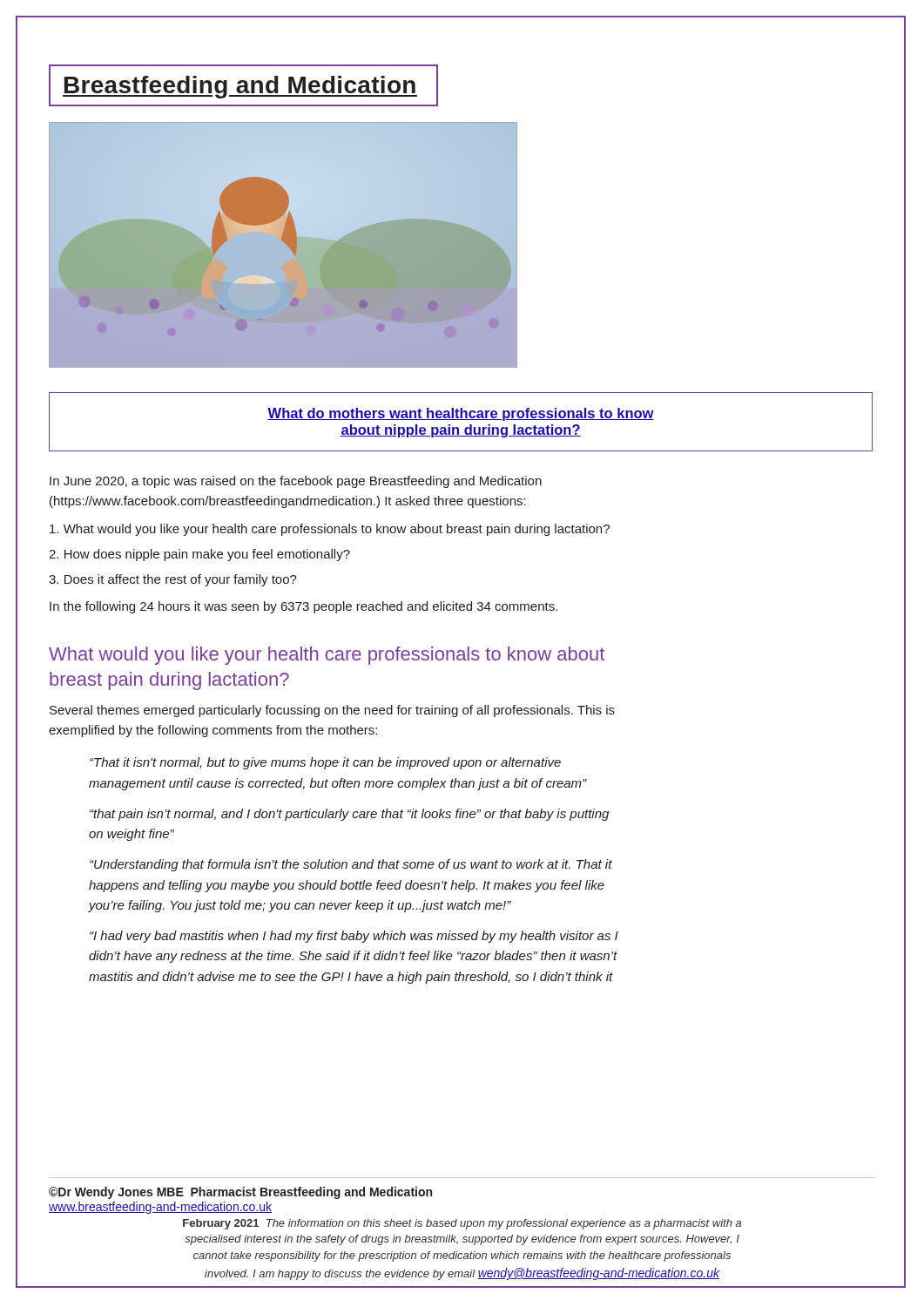Point to the block beginning "Several themes emerged particularly focussing on the"
This screenshot has width=924, height=1307.
point(332,720)
